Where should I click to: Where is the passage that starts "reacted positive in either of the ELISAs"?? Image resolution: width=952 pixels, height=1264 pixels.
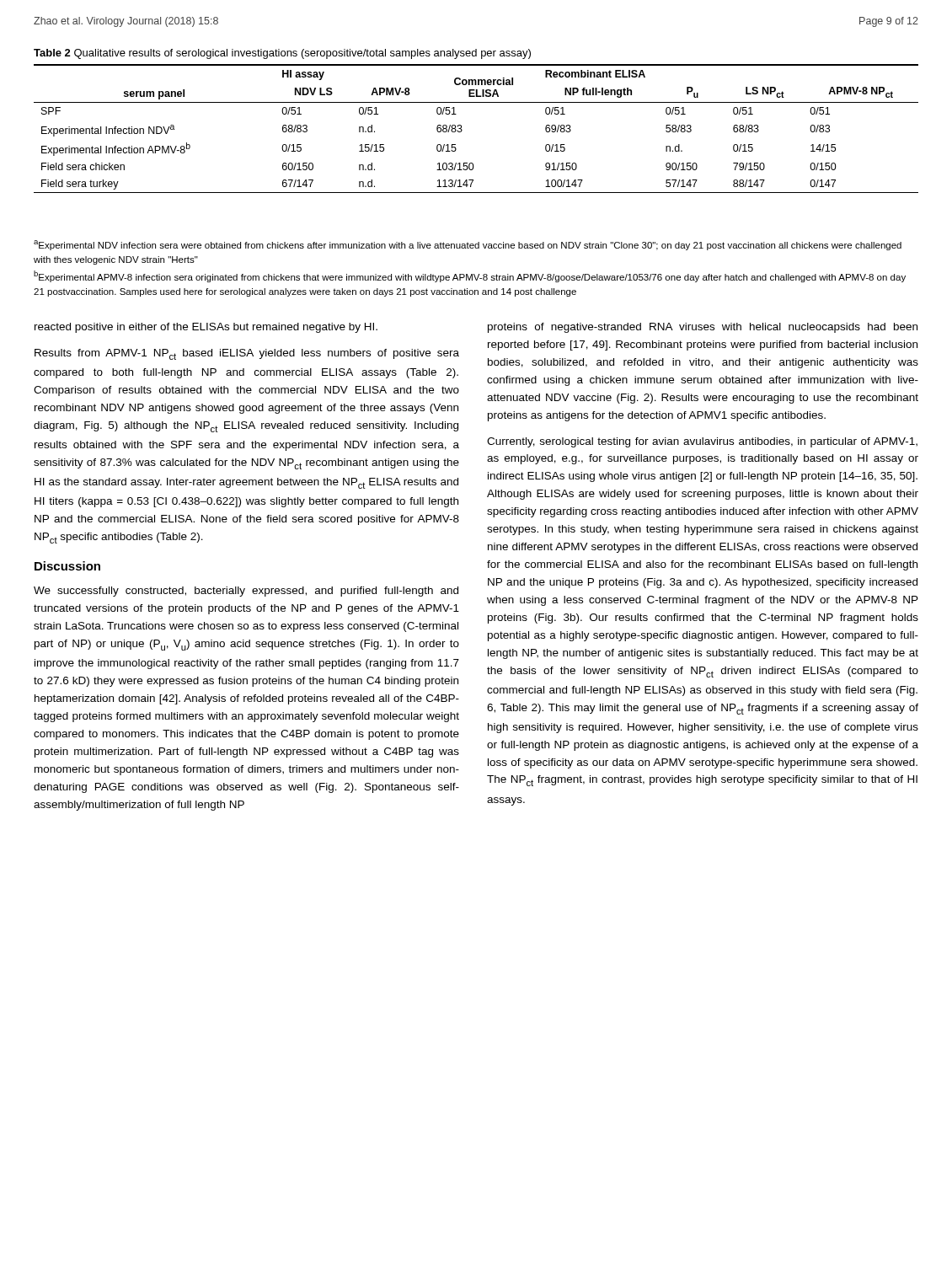pyautogui.click(x=206, y=326)
